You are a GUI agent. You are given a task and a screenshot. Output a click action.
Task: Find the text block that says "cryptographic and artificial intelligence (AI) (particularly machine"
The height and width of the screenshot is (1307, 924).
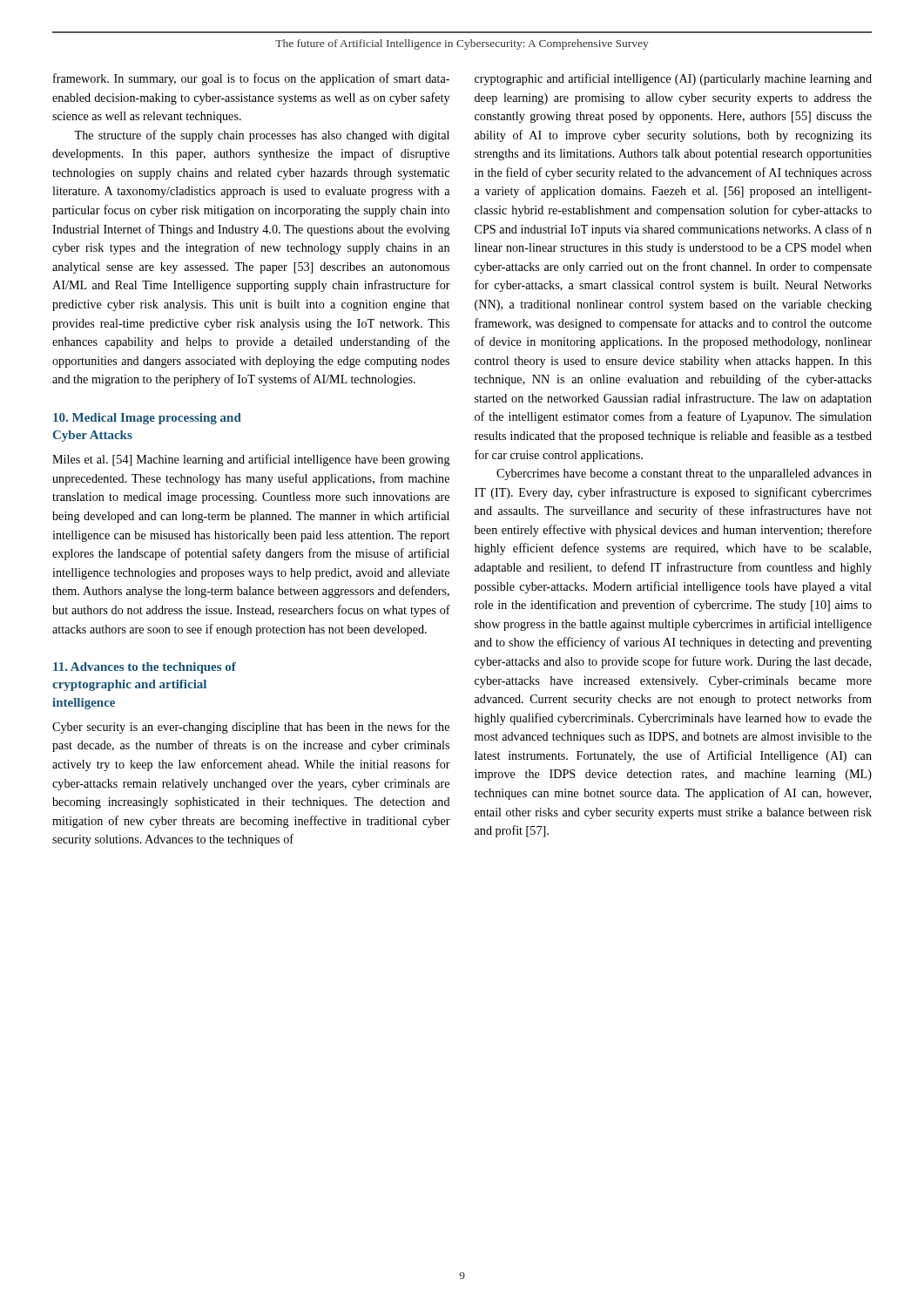pos(673,79)
